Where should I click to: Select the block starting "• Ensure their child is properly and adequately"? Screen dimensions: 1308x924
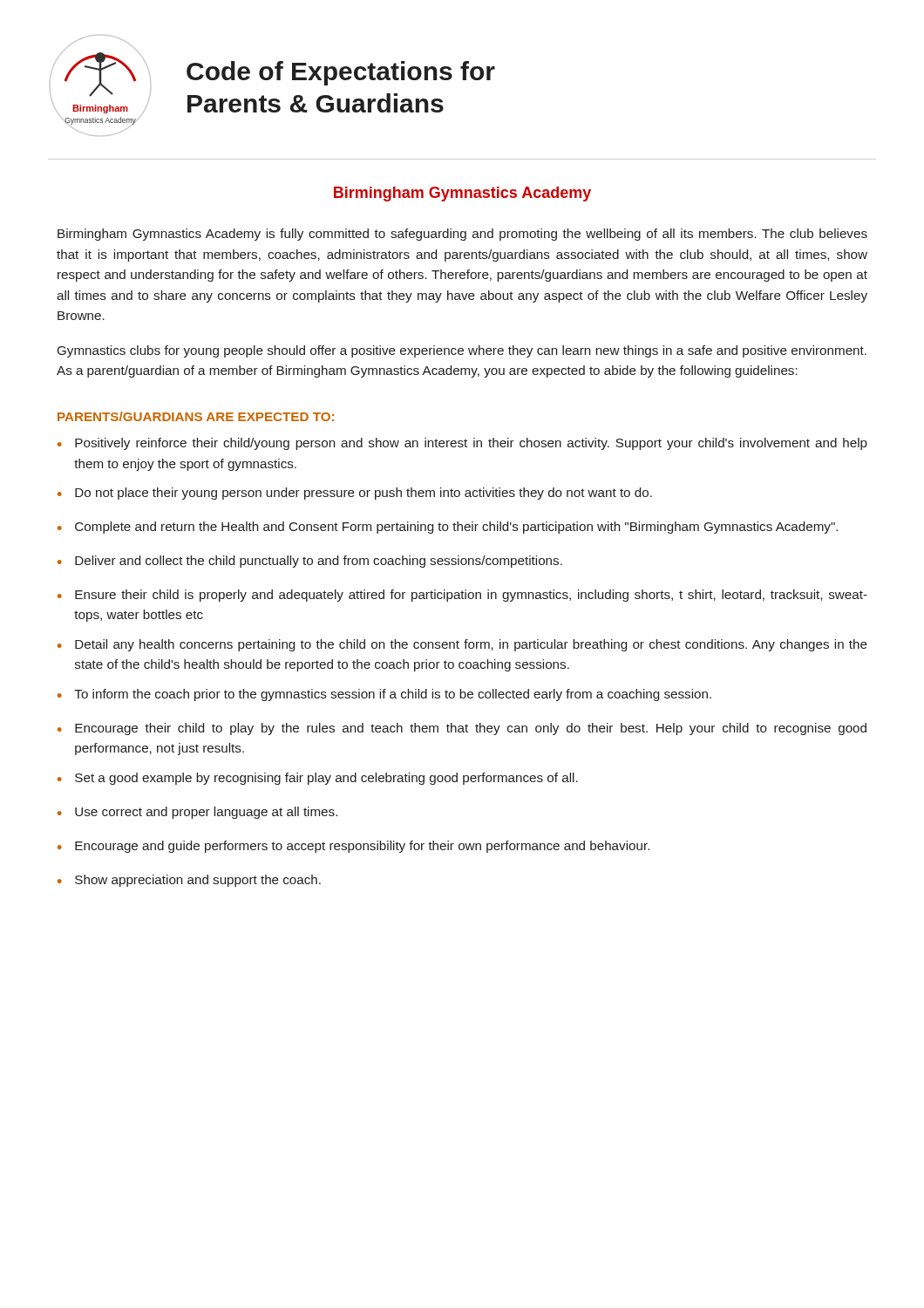462,605
